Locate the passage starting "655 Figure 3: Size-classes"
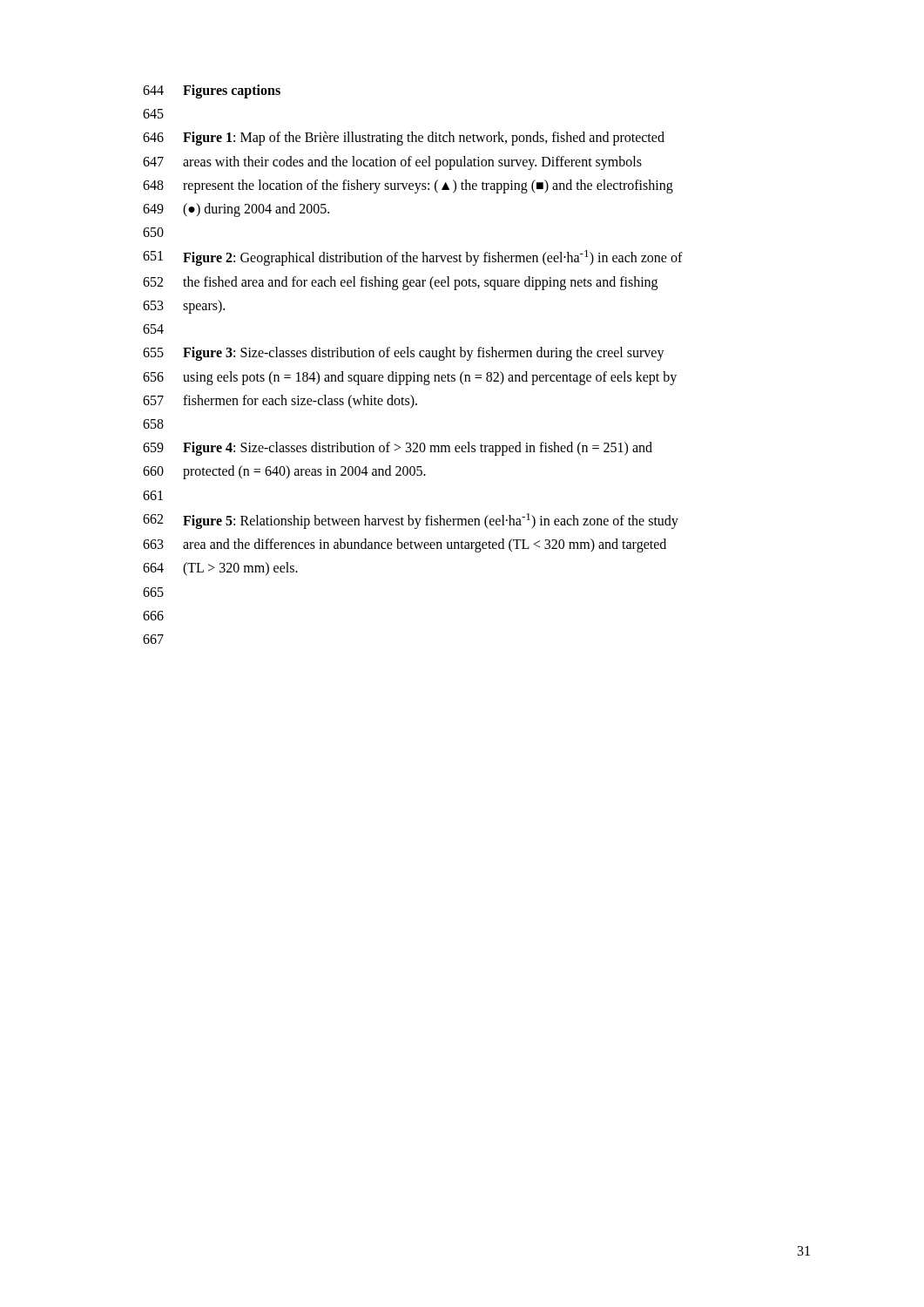Screen dimensions: 1307x924 pos(466,377)
